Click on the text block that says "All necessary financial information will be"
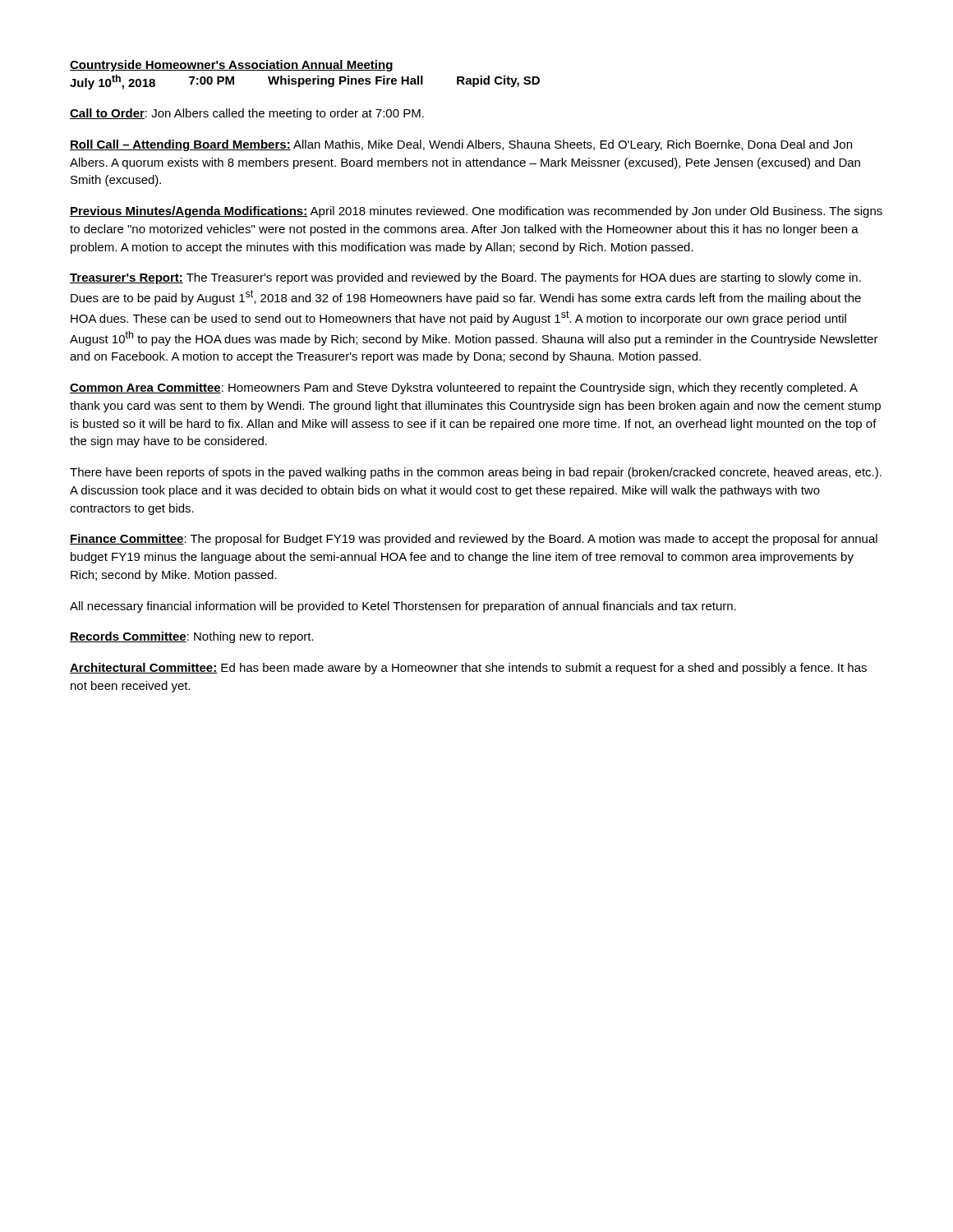Screen dimensions: 1232x953 point(403,605)
